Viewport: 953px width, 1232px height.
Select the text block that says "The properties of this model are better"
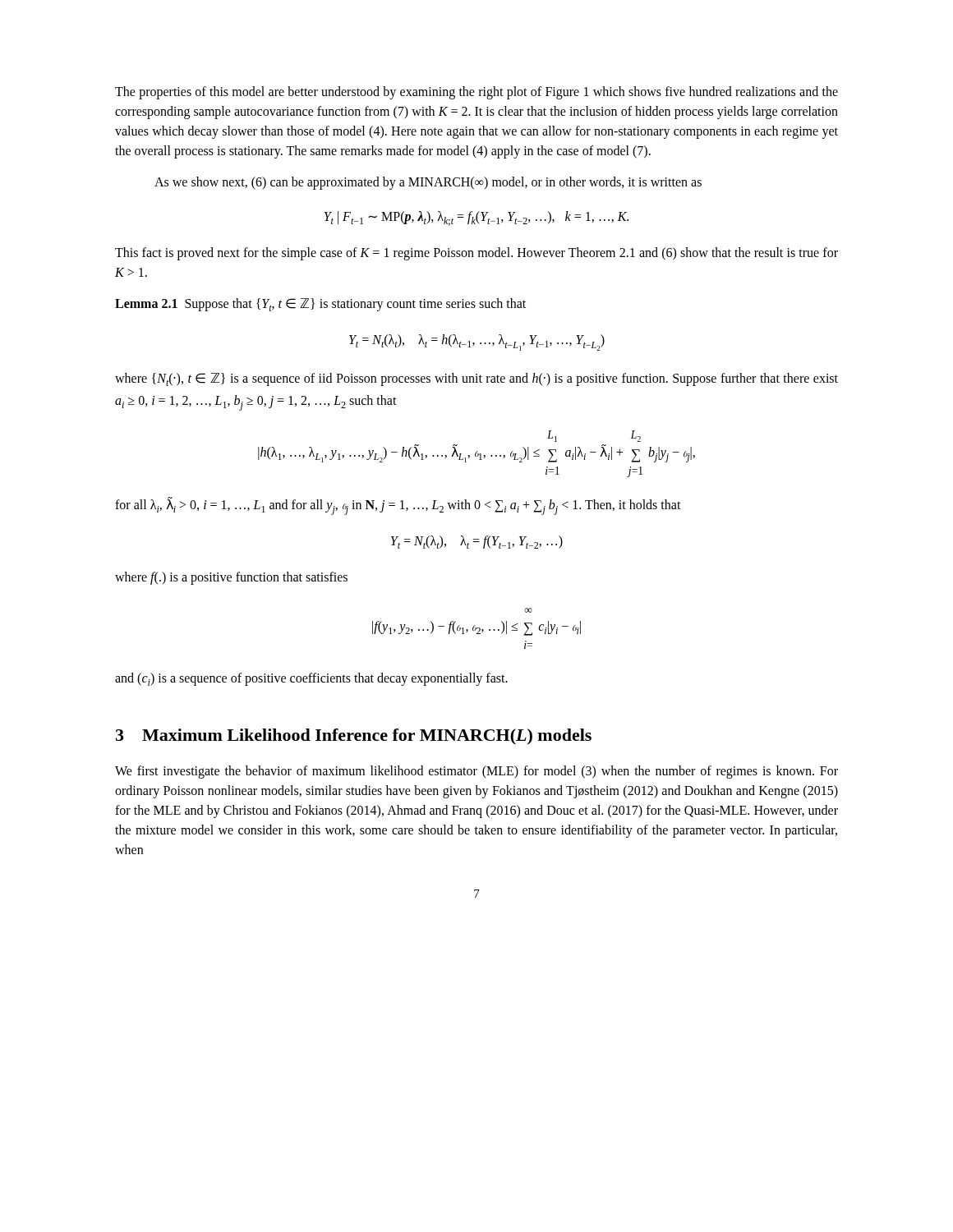pos(476,121)
